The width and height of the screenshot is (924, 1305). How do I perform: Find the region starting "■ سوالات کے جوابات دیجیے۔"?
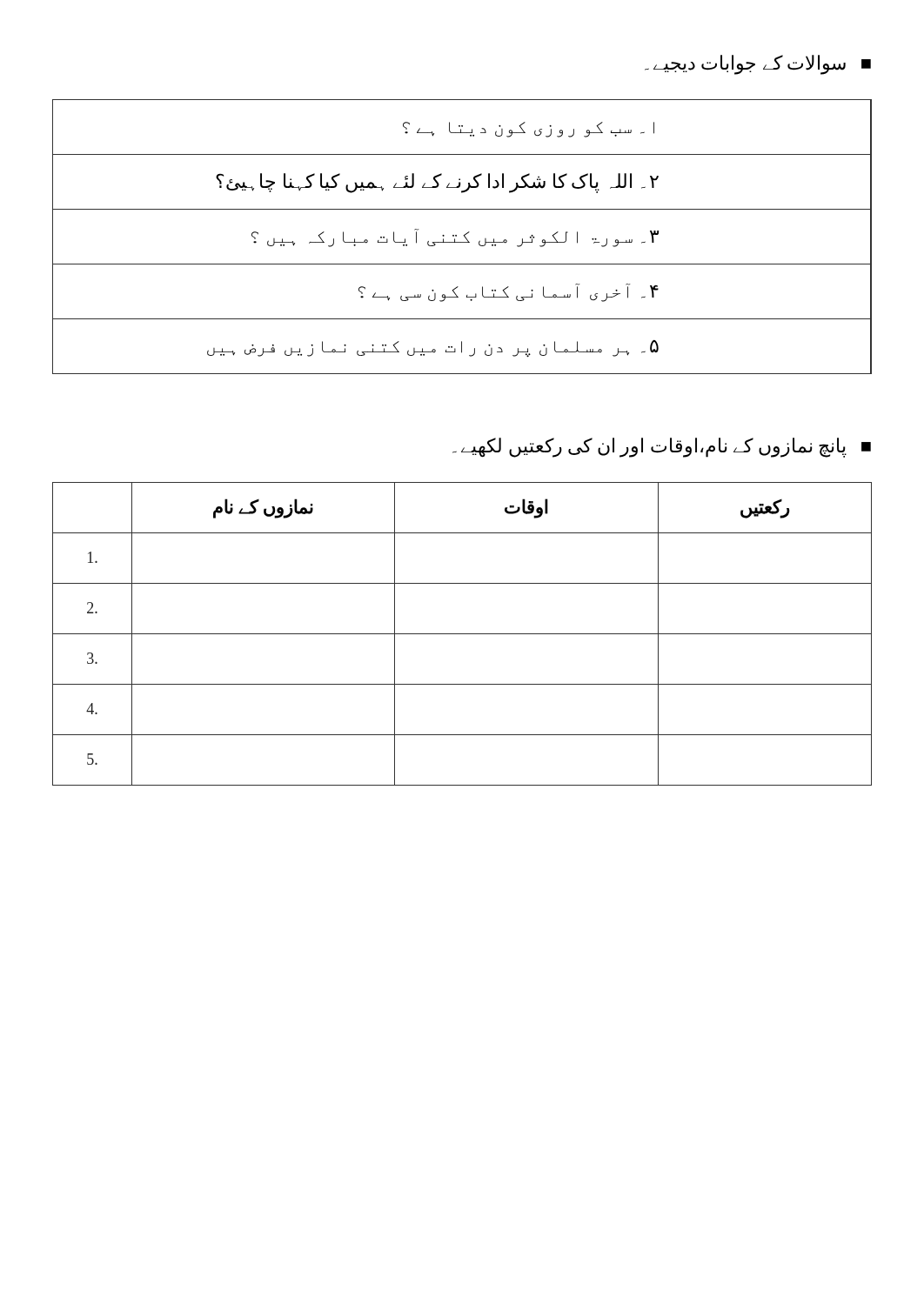click(x=756, y=63)
